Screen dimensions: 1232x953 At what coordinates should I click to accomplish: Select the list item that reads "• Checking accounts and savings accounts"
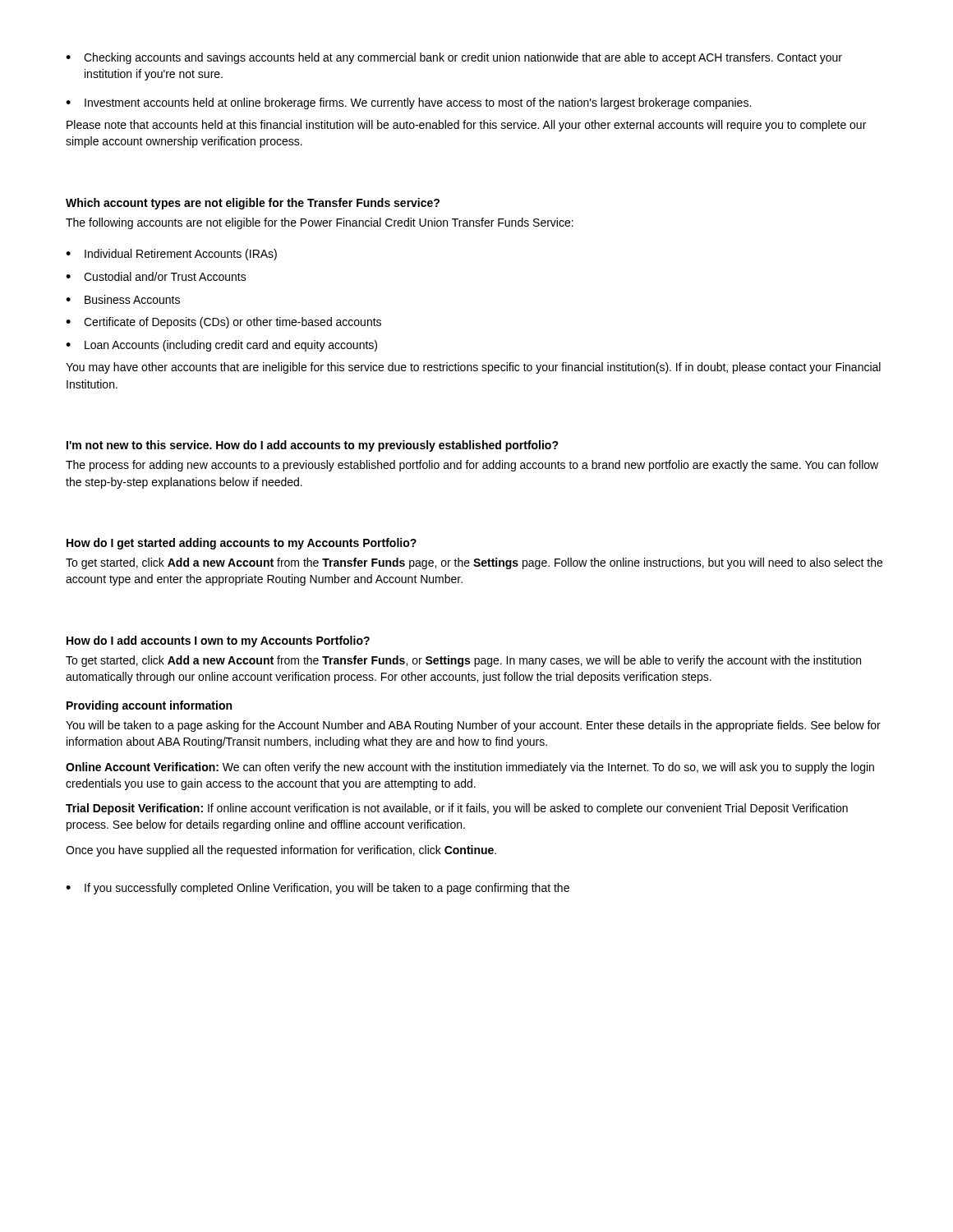point(476,66)
